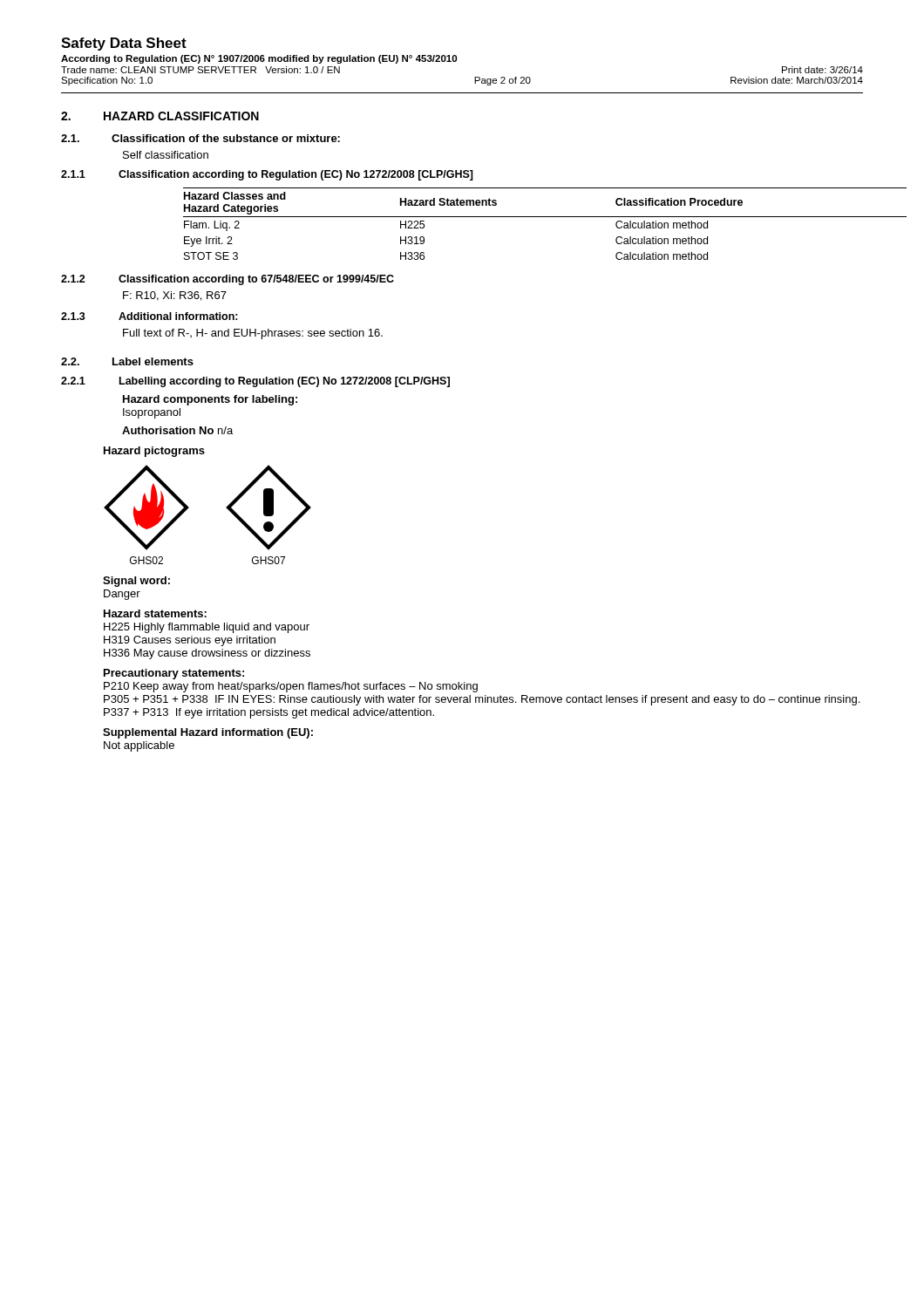Screen dimensions: 1308x924
Task: Select the passage starting "Hazard pictograms"
Action: click(154, 450)
